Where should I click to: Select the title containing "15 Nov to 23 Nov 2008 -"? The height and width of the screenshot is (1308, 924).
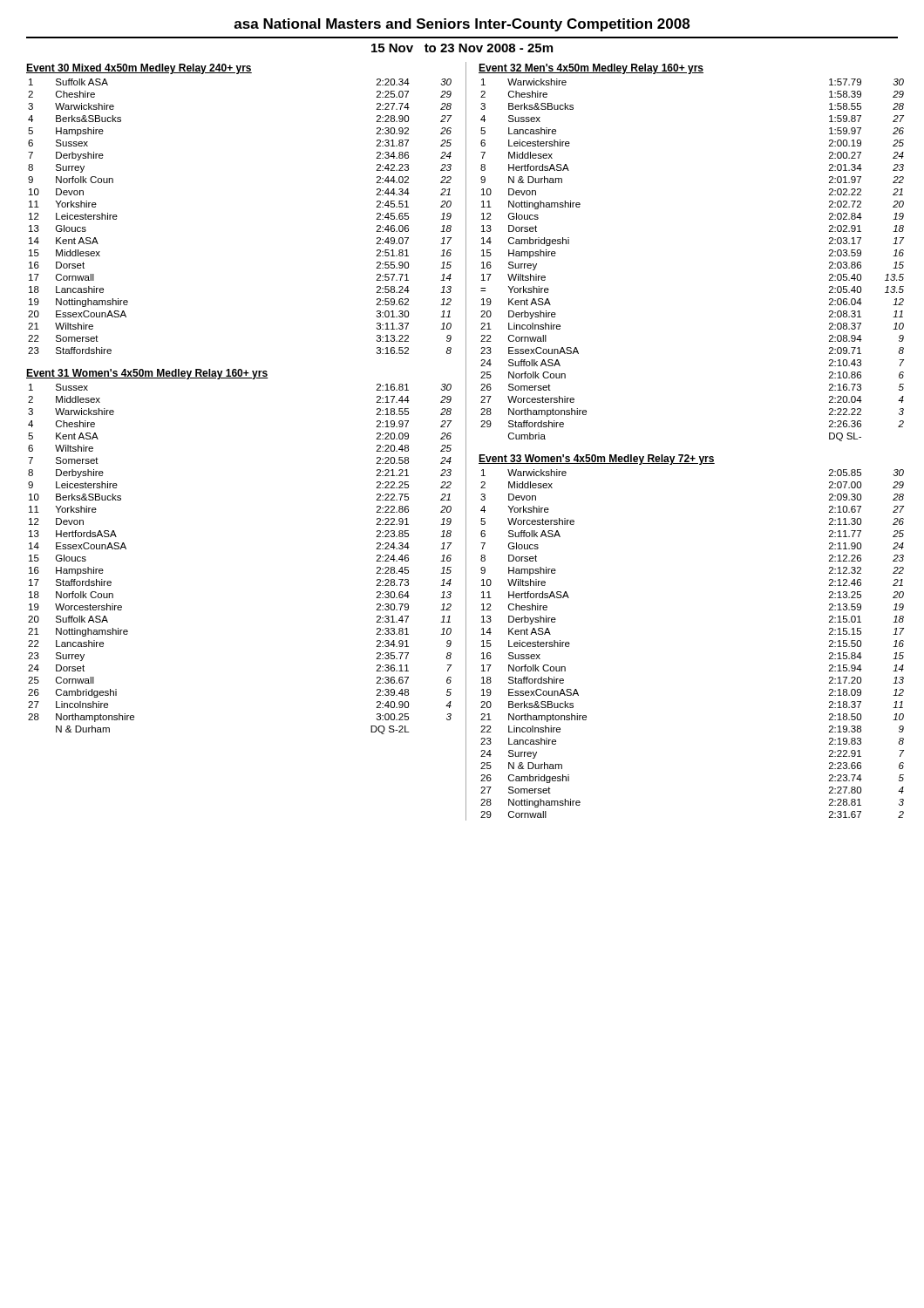[462, 48]
